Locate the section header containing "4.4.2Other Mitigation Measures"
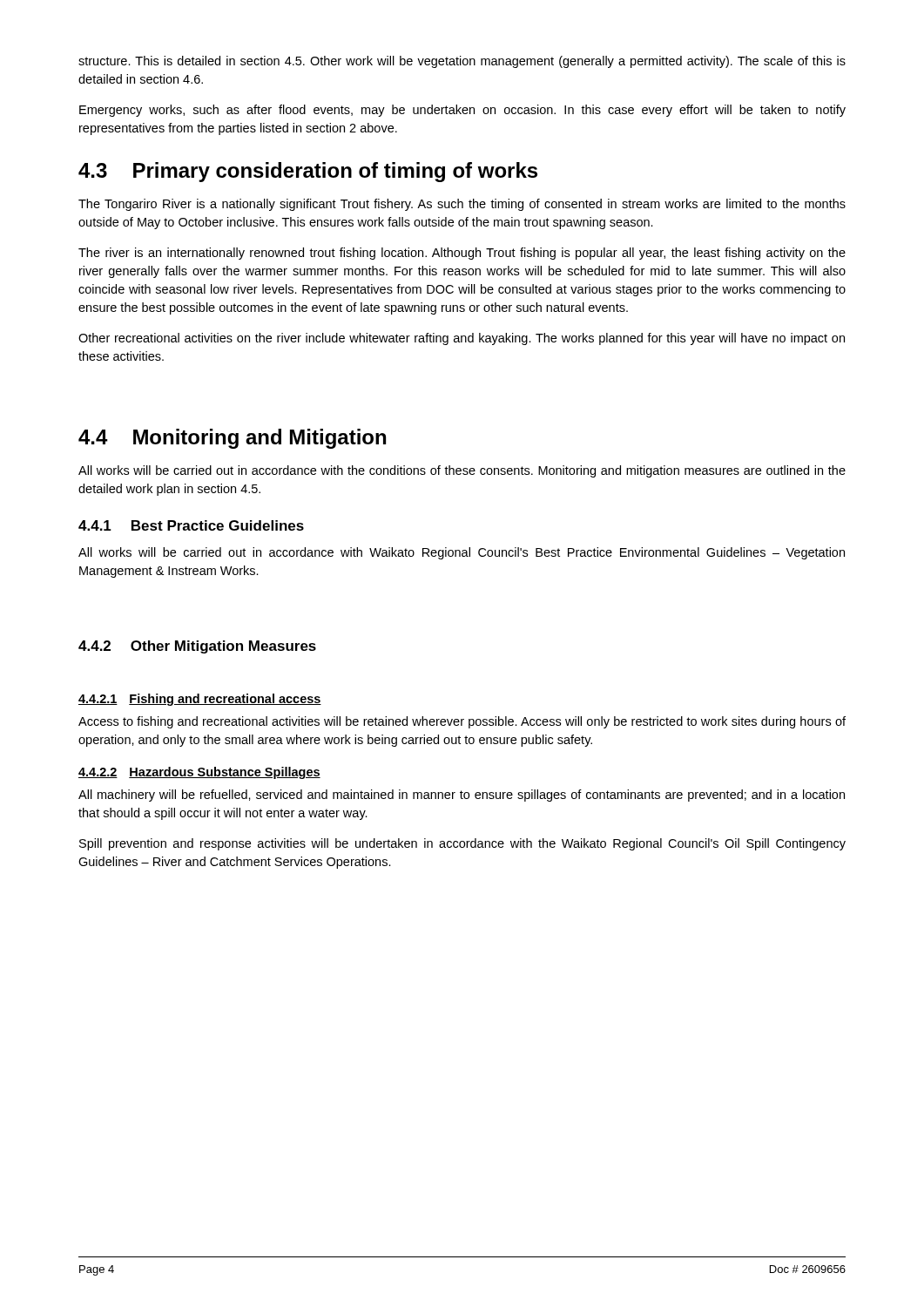The image size is (924, 1307). pyautogui.click(x=197, y=647)
